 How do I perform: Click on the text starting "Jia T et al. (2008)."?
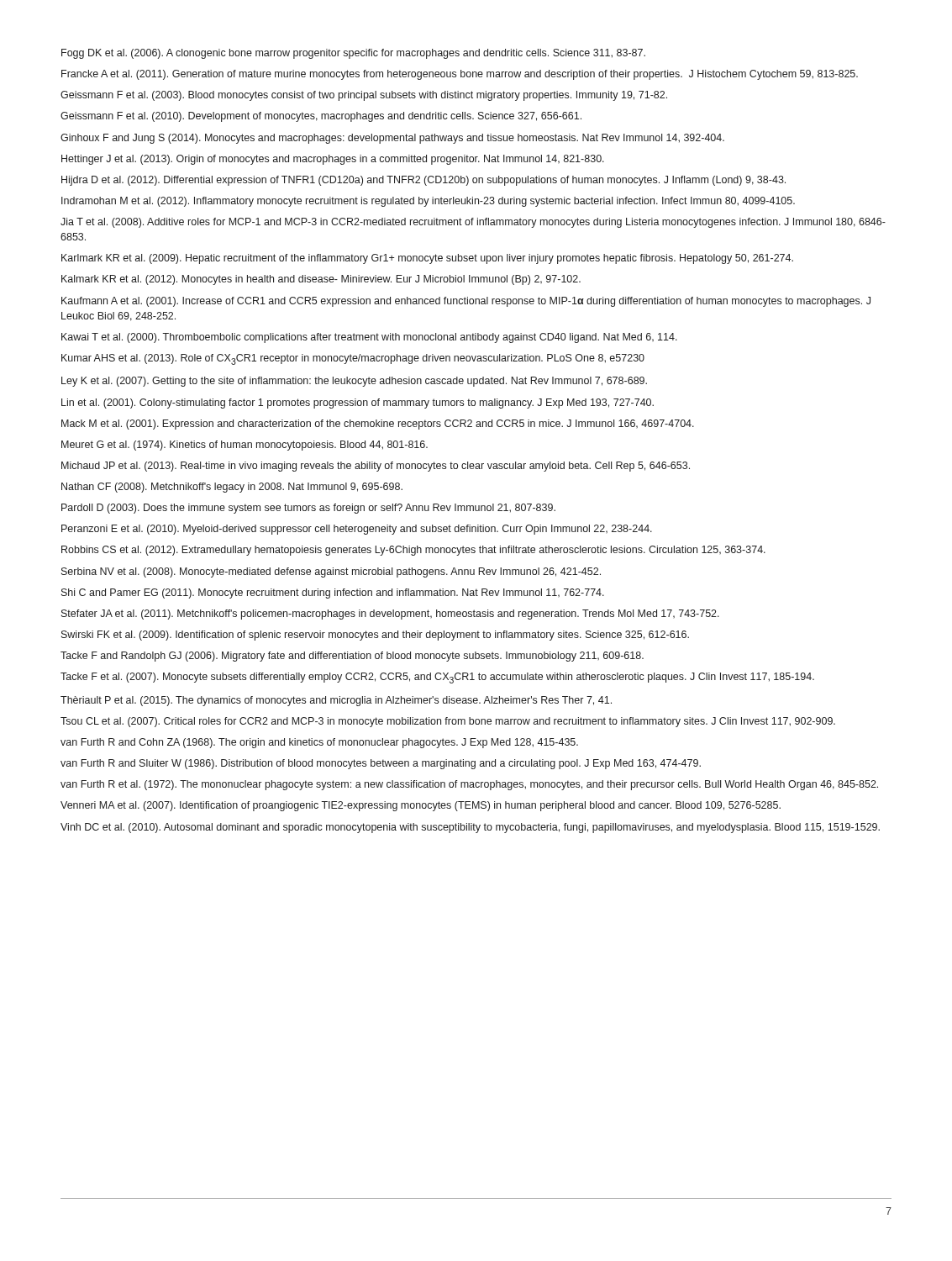(x=473, y=230)
